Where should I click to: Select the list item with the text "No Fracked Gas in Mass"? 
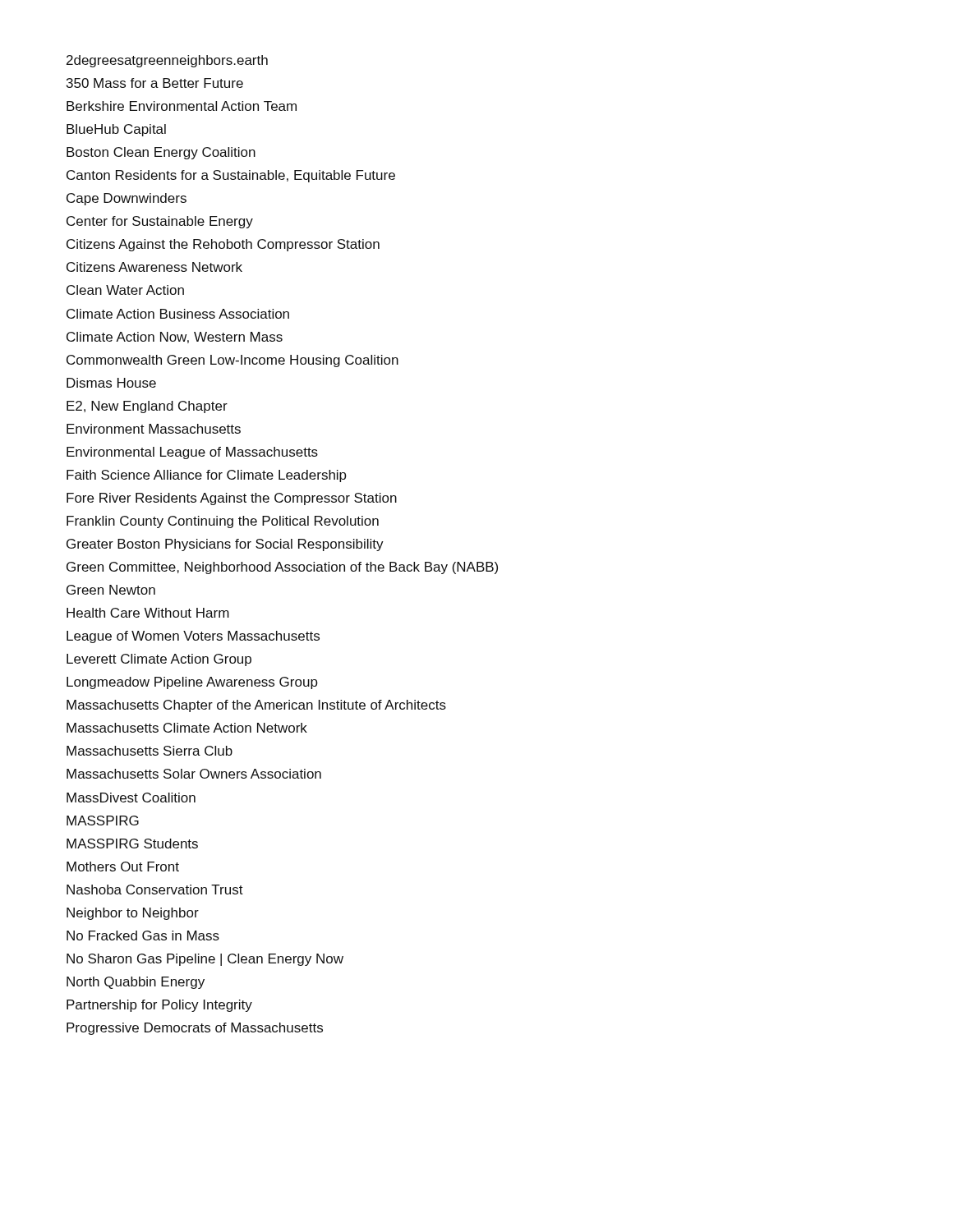[x=143, y=936]
